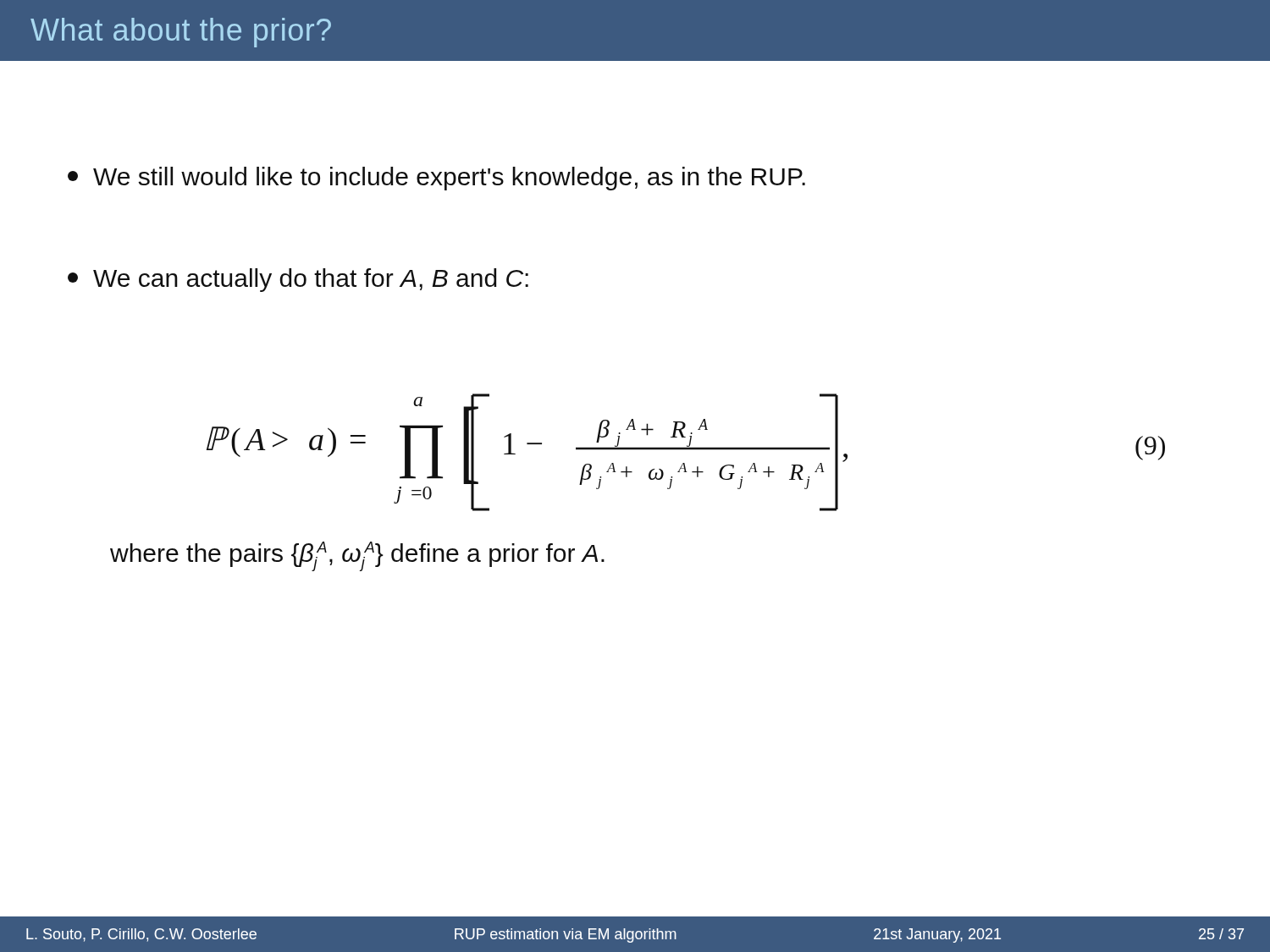Locate the block of text that opens with "We still would like to include expert's knowledge,"
This screenshot has width=1270, height=952.
(x=437, y=177)
